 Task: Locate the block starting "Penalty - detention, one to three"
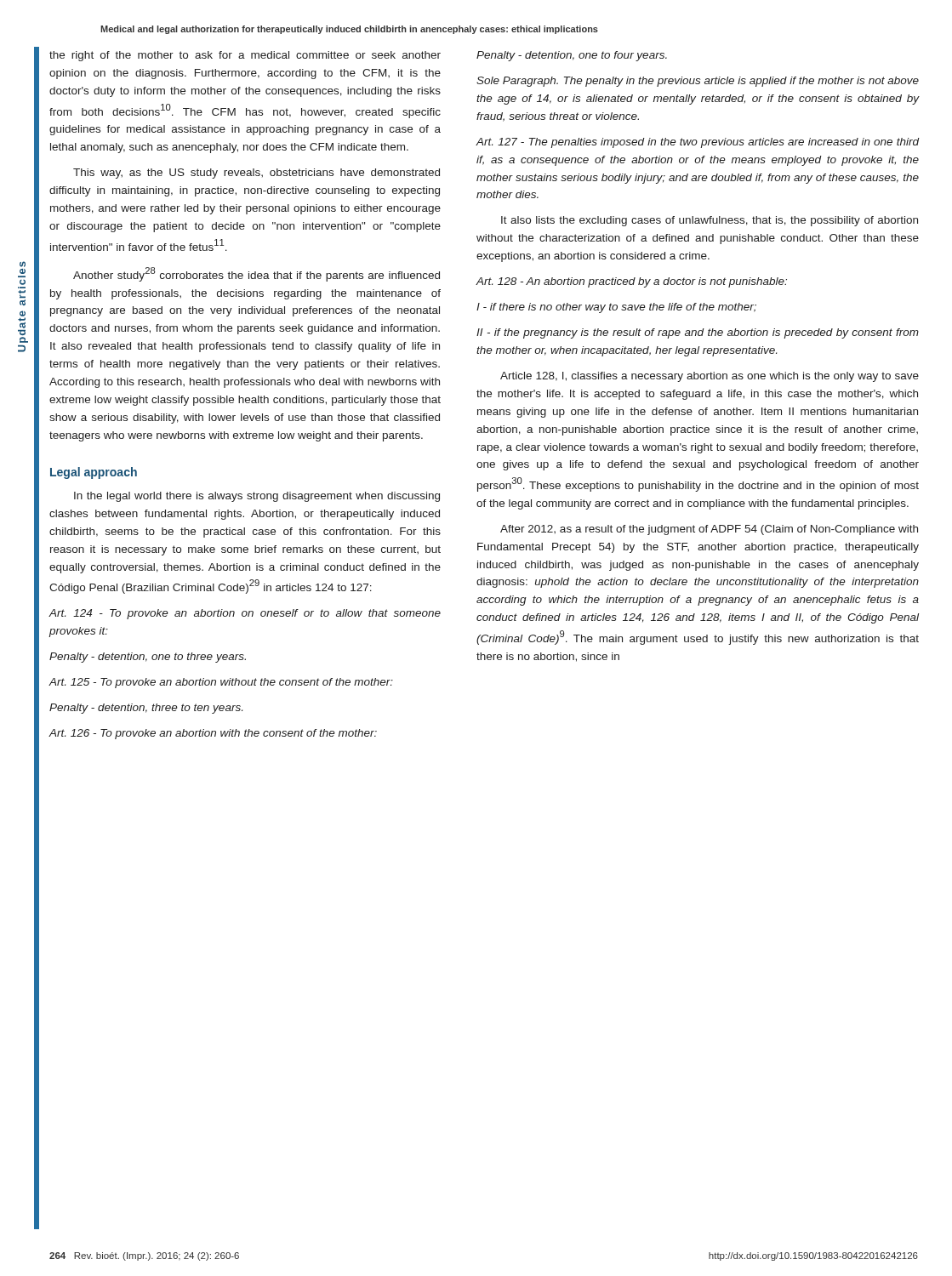tap(245, 657)
